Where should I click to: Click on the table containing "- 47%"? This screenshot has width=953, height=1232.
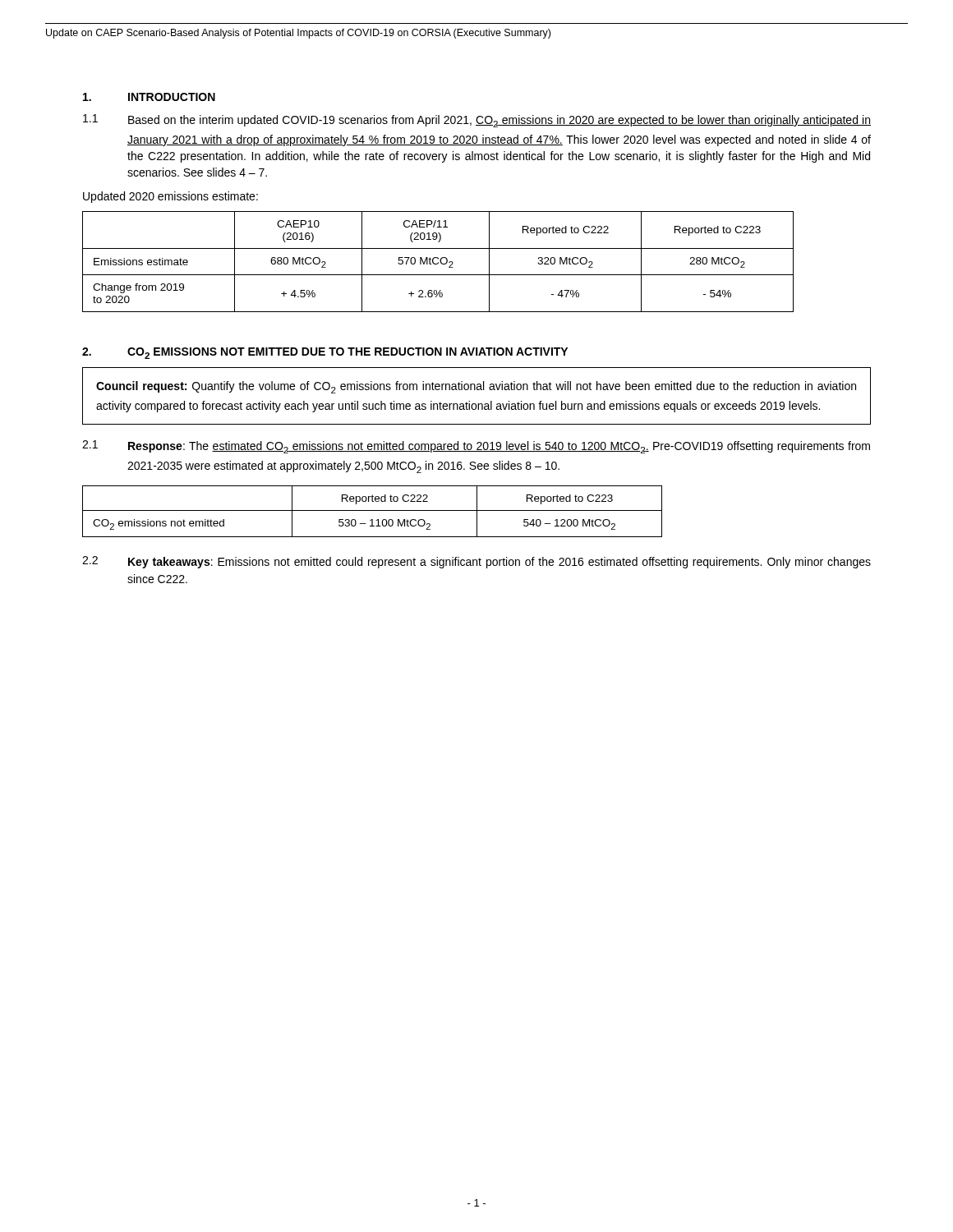[476, 262]
